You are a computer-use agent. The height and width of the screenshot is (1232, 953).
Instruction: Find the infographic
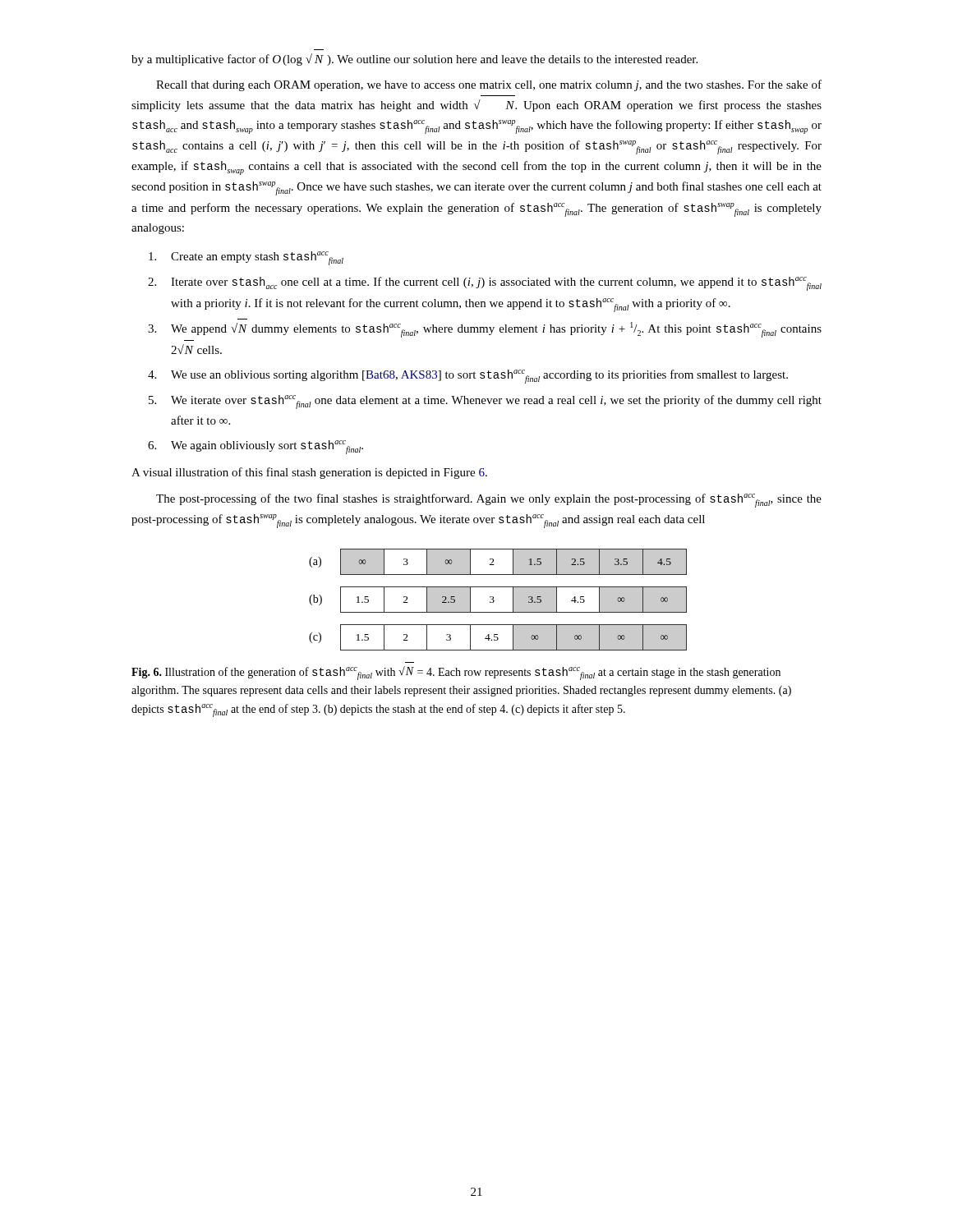pos(476,634)
